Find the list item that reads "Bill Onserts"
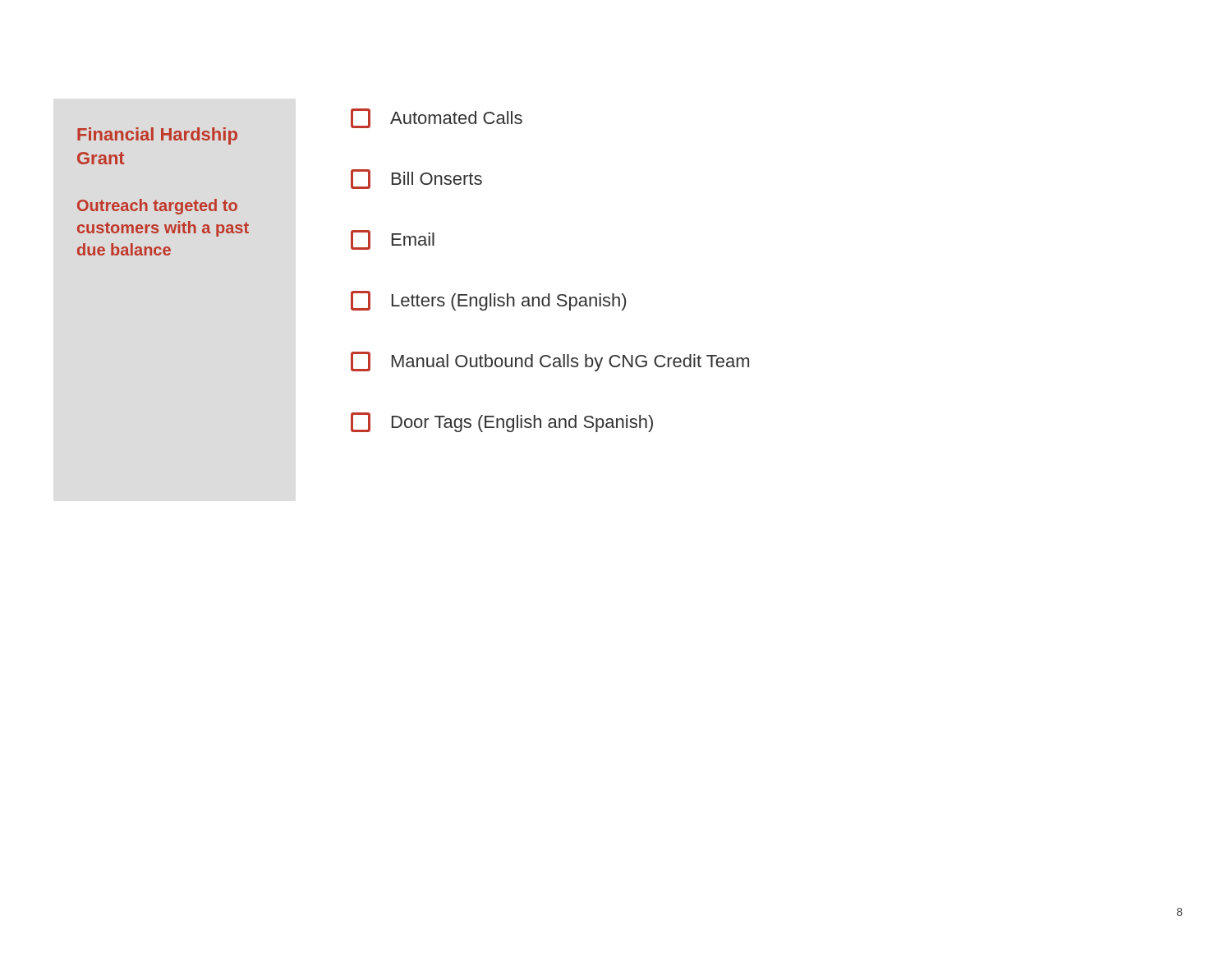 416,179
